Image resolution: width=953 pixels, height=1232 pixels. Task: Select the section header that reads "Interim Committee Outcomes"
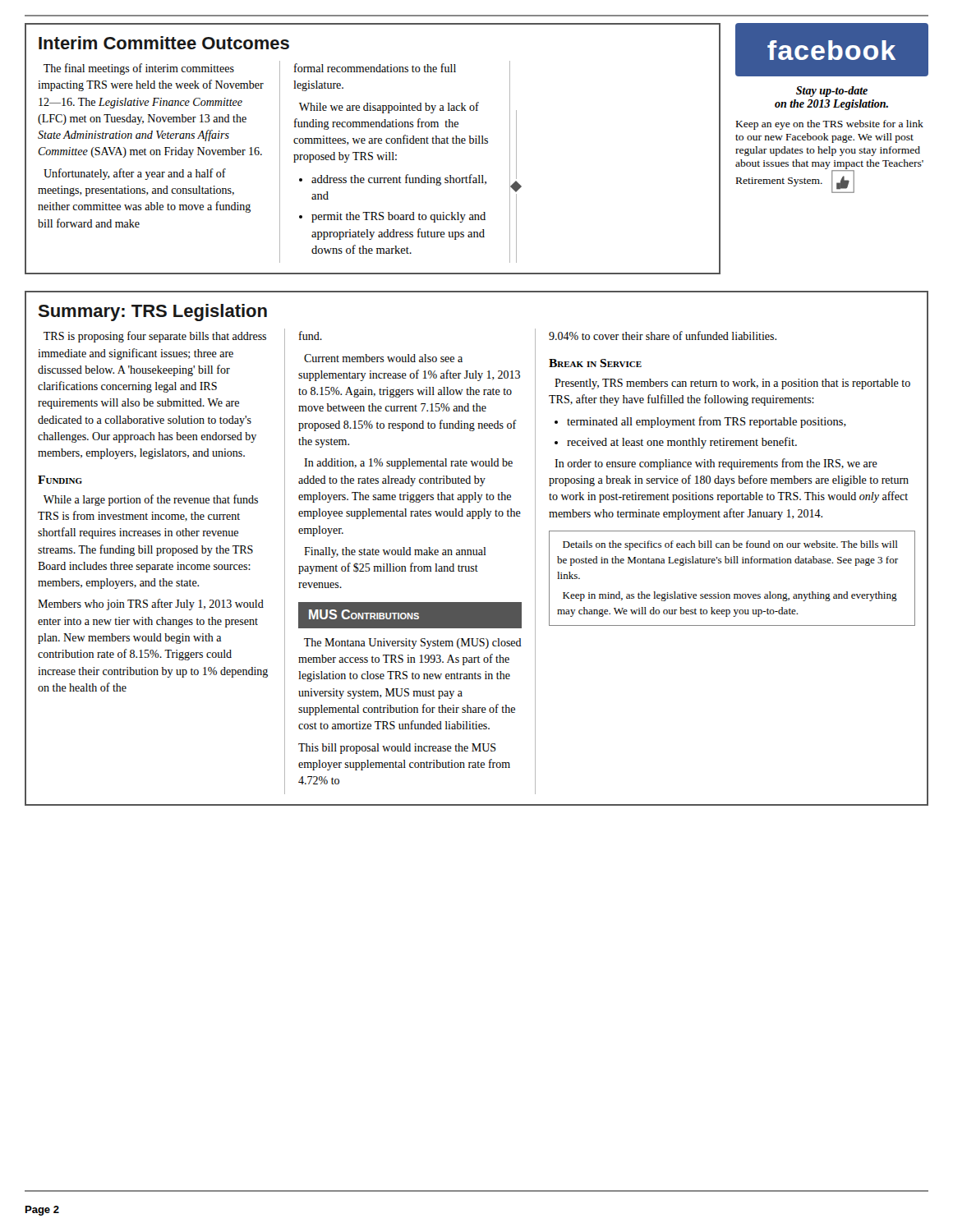click(x=164, y=43)
